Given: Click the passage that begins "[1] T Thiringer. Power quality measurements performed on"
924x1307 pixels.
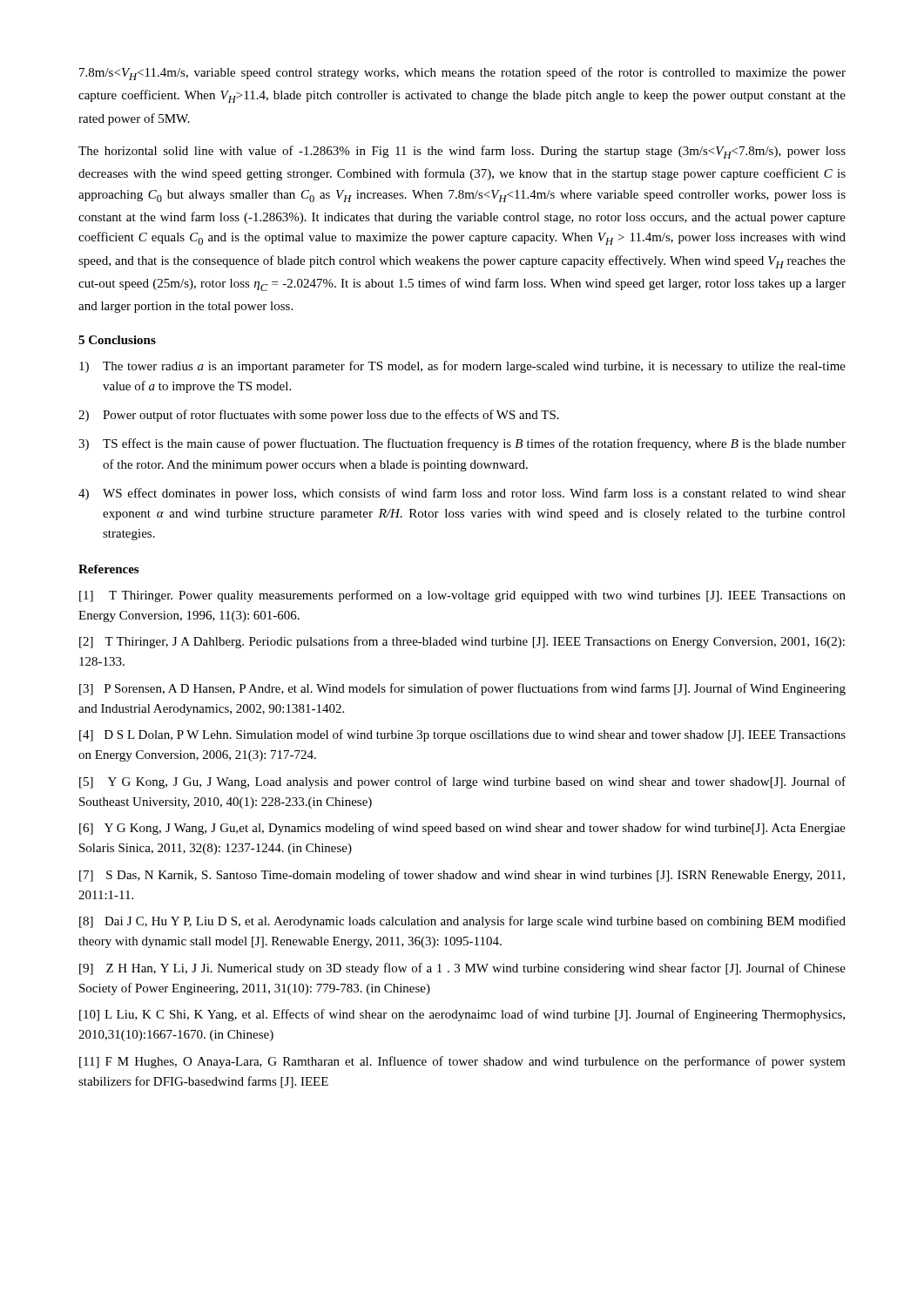Looking at the screenshot, I should click(462, 605).
